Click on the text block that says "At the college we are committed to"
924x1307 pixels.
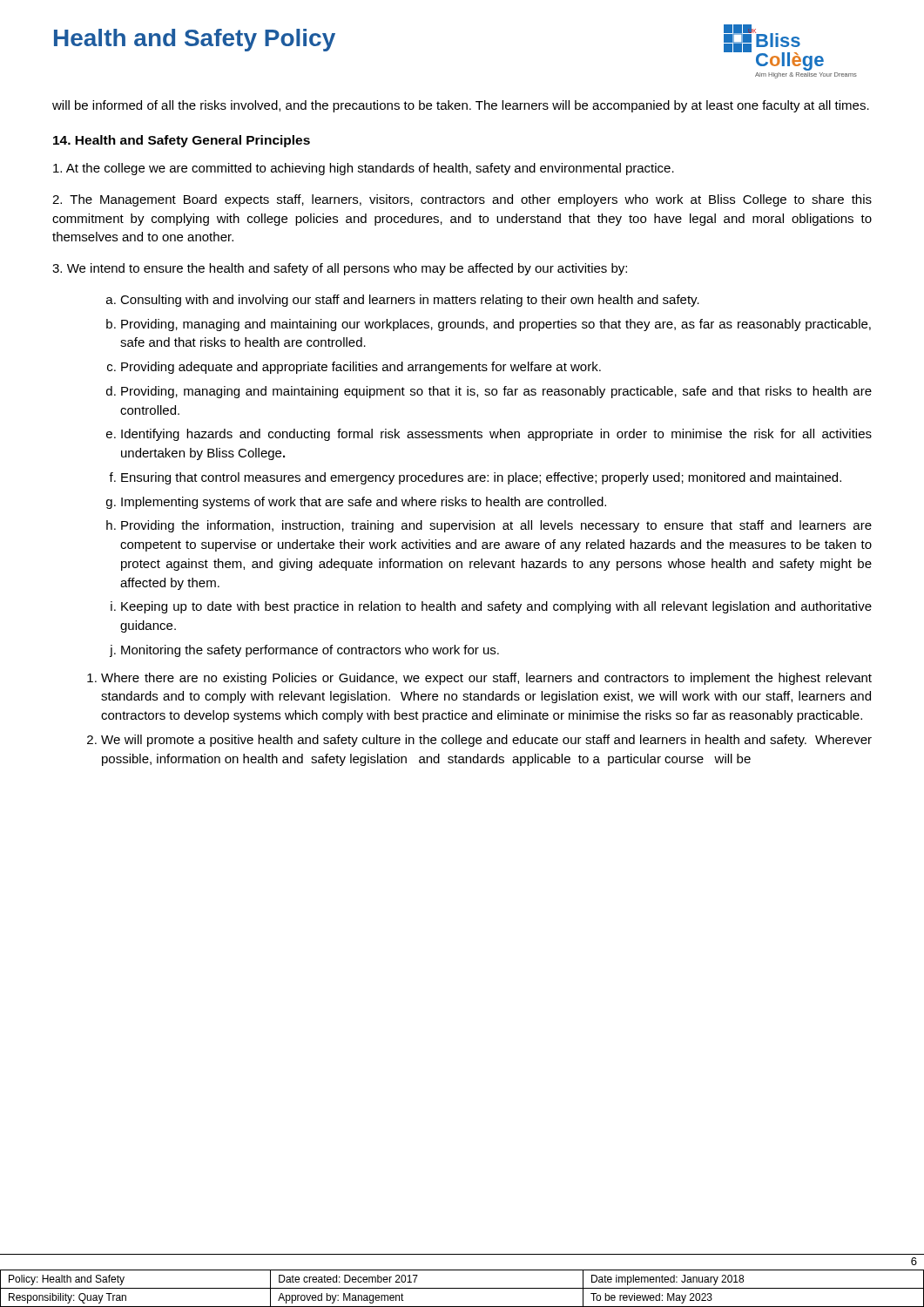point(363,168)
